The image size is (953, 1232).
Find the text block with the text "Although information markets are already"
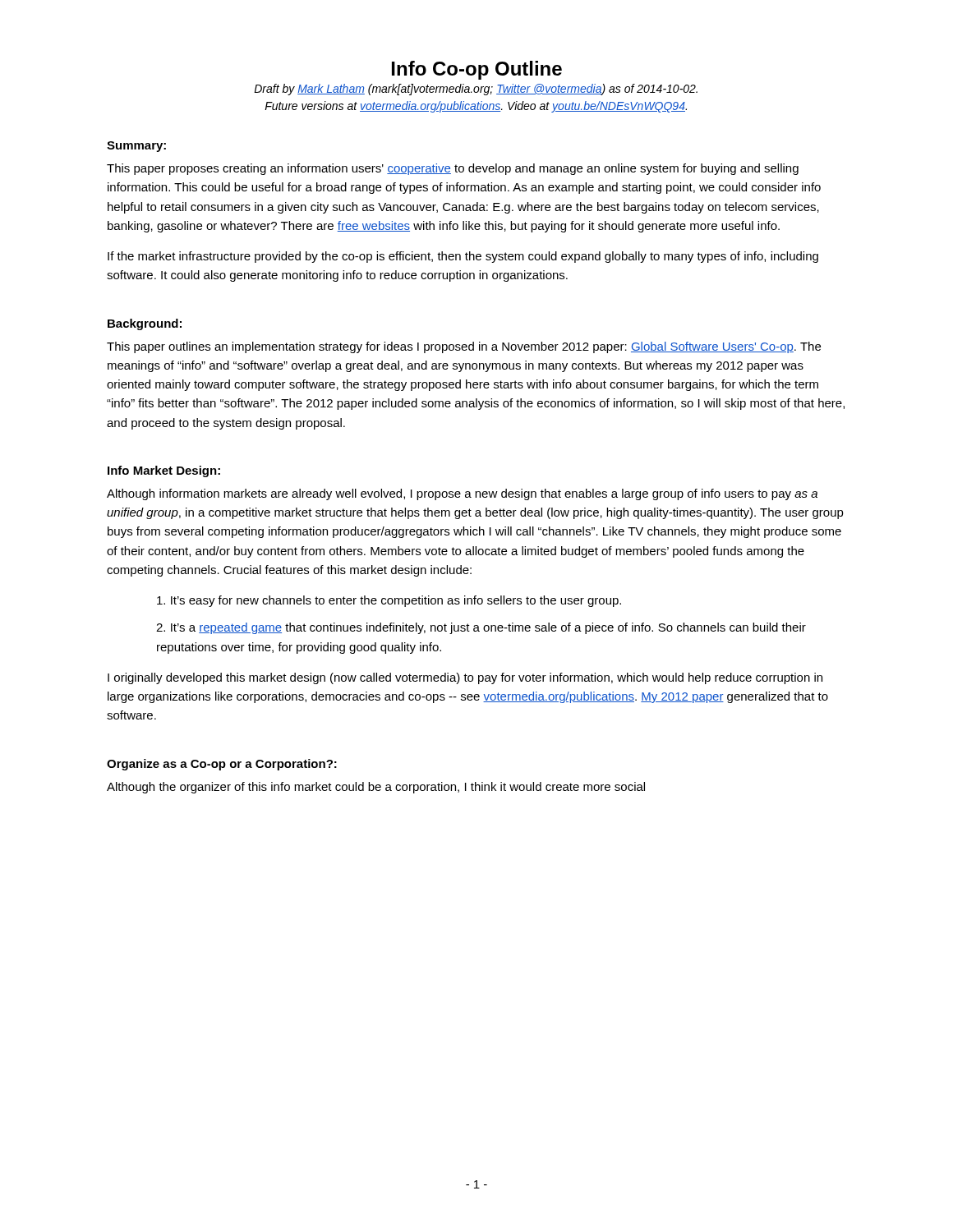[x=475, y=531]
